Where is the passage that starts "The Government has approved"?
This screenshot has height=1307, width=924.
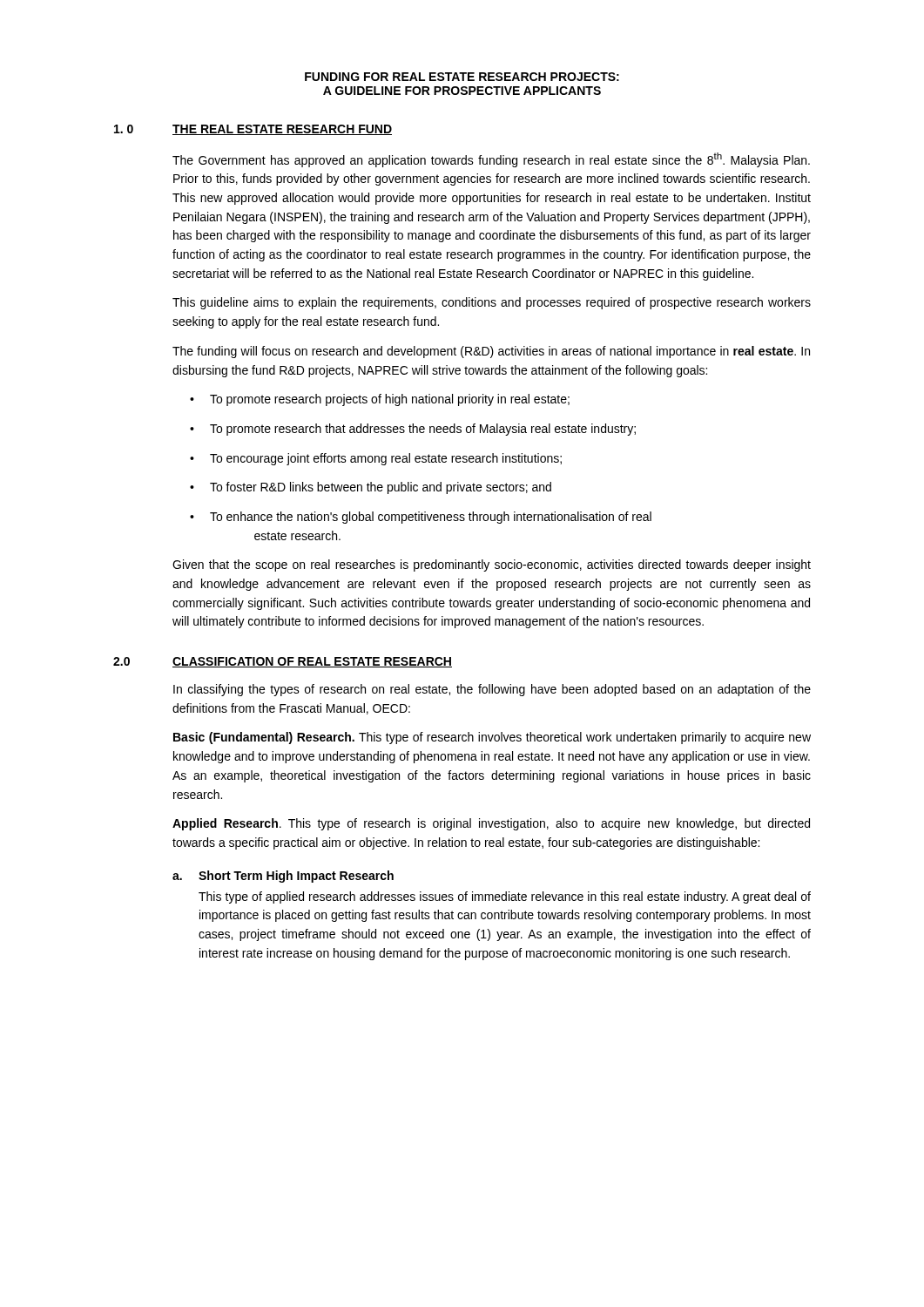(x=492, y=216)
